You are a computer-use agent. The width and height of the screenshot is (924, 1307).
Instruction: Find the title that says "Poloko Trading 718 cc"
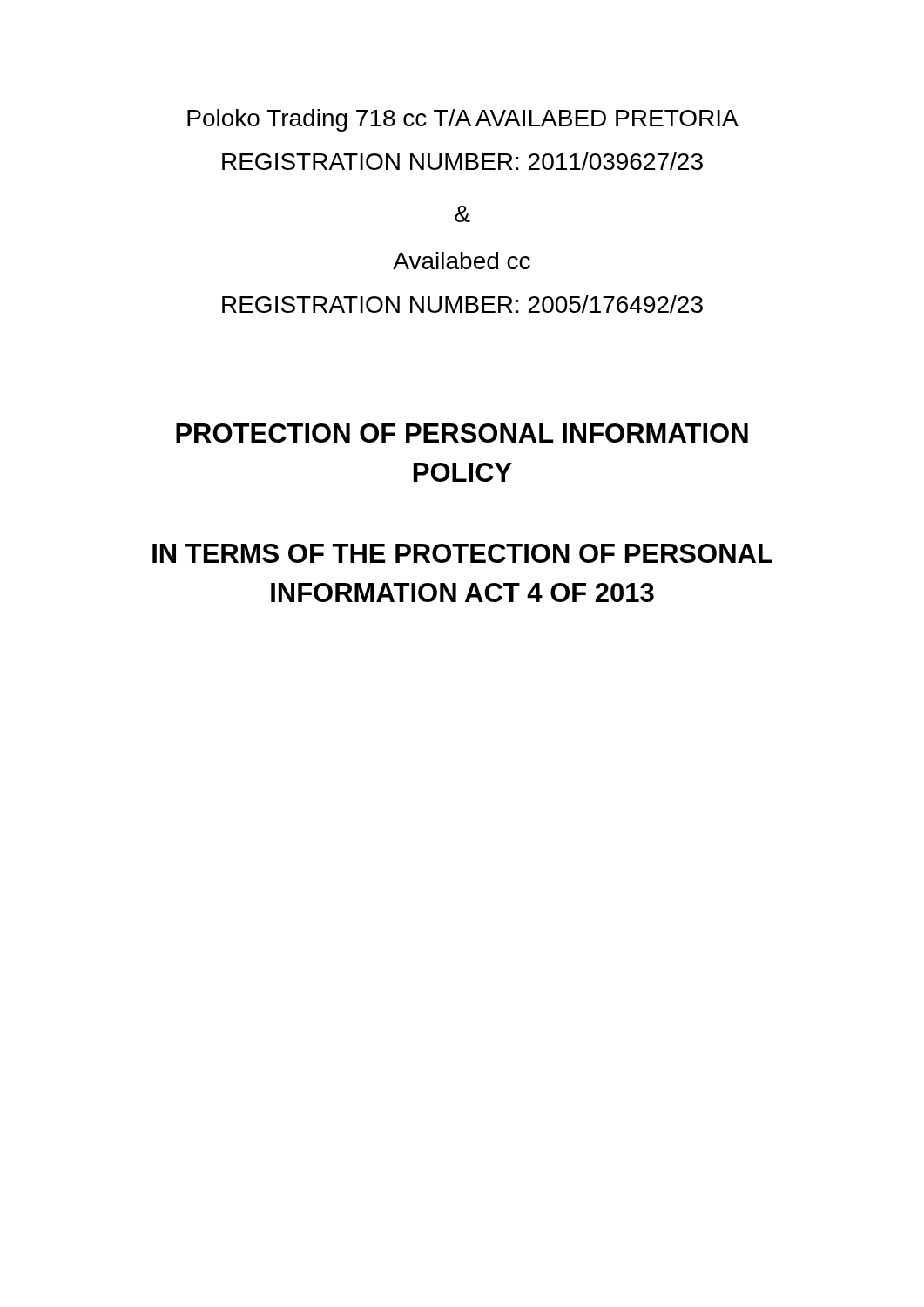pyautogui.click(x=462, y=118)
